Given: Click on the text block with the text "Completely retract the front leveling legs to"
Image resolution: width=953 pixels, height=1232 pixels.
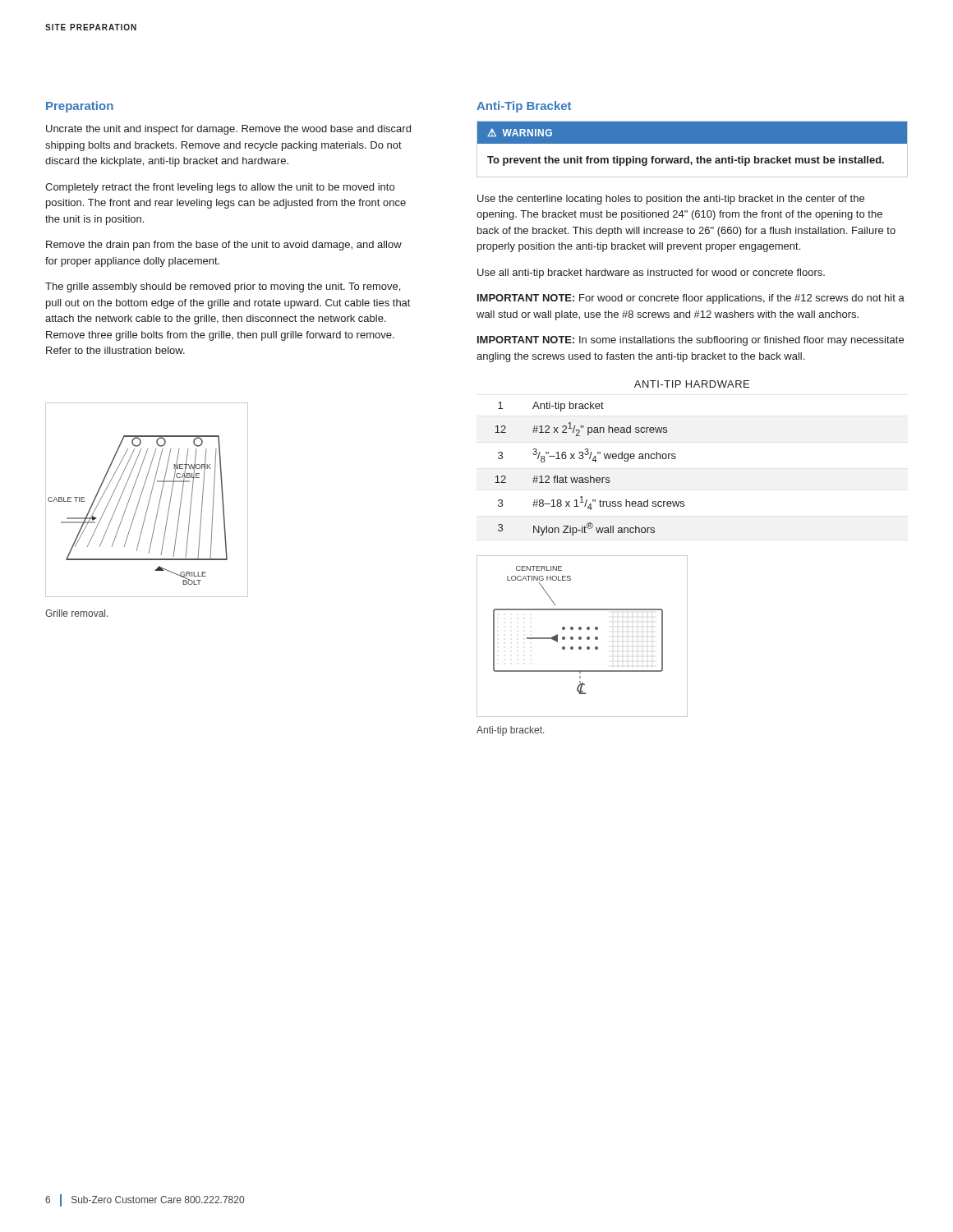Looking at the screenshot, I should click(x=226, y=202).
